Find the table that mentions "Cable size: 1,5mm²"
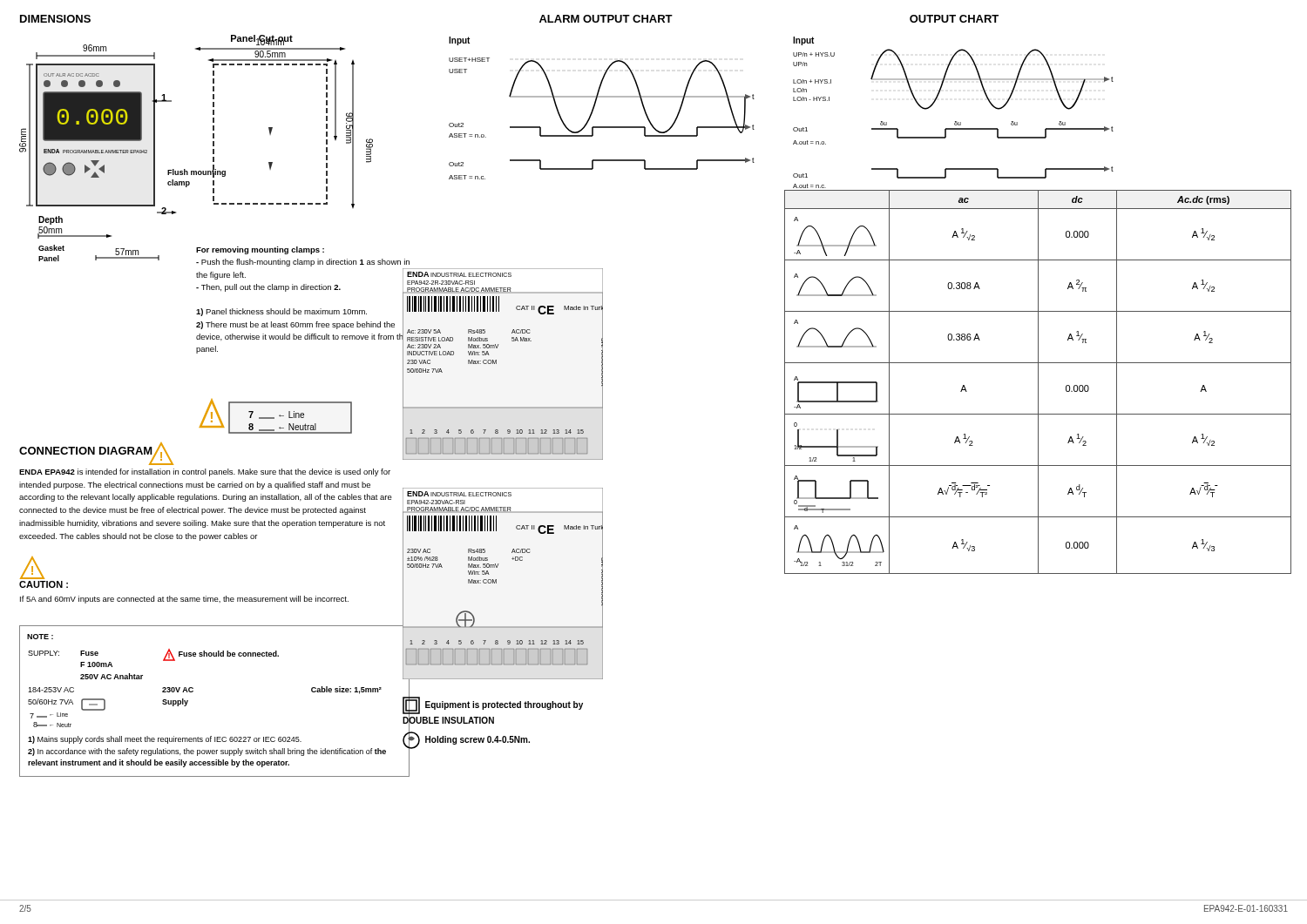Viewport: 1307px width, 924px height. [x=214, y=701]
